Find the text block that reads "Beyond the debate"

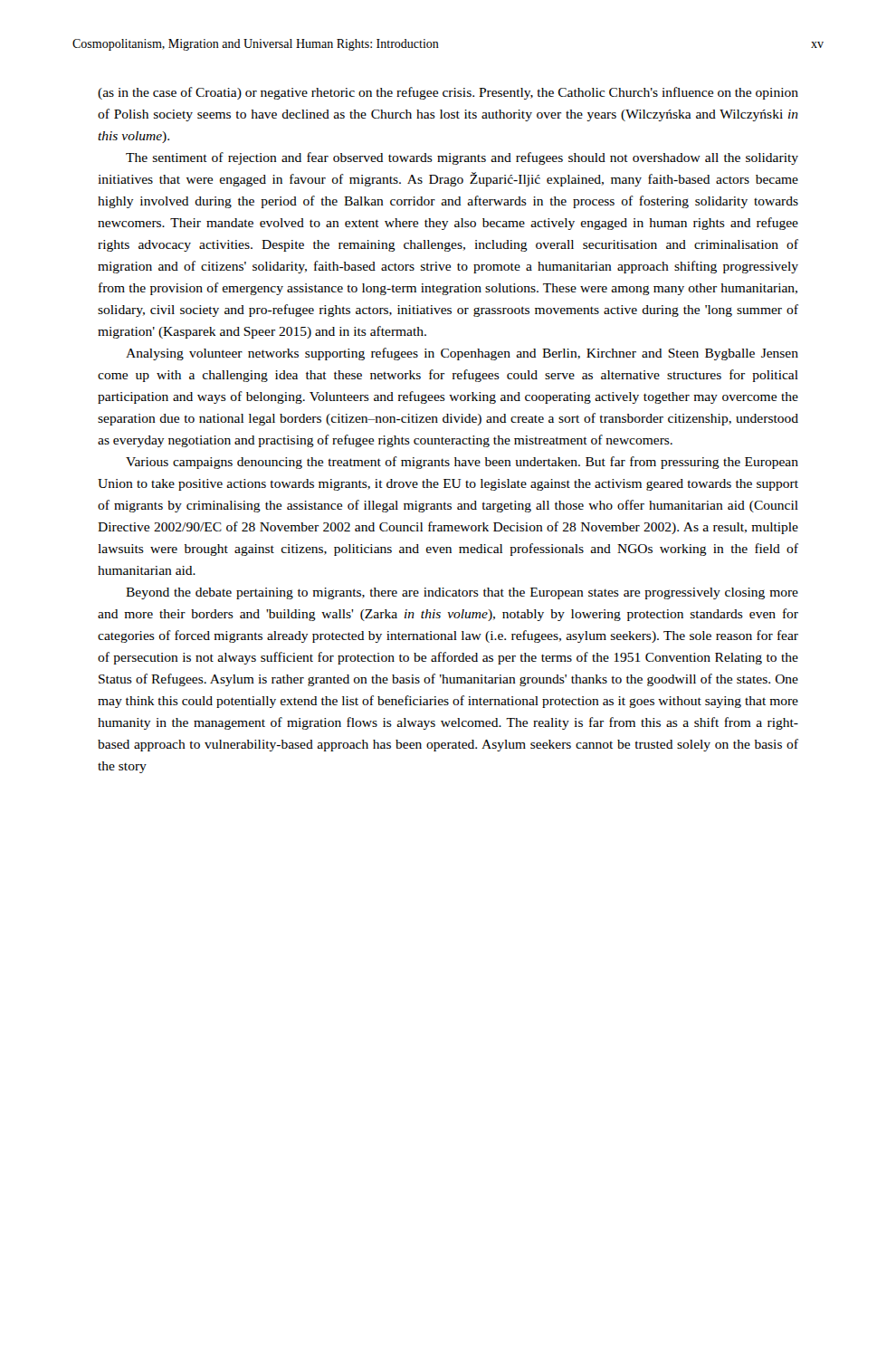click(x=448, y=679)
